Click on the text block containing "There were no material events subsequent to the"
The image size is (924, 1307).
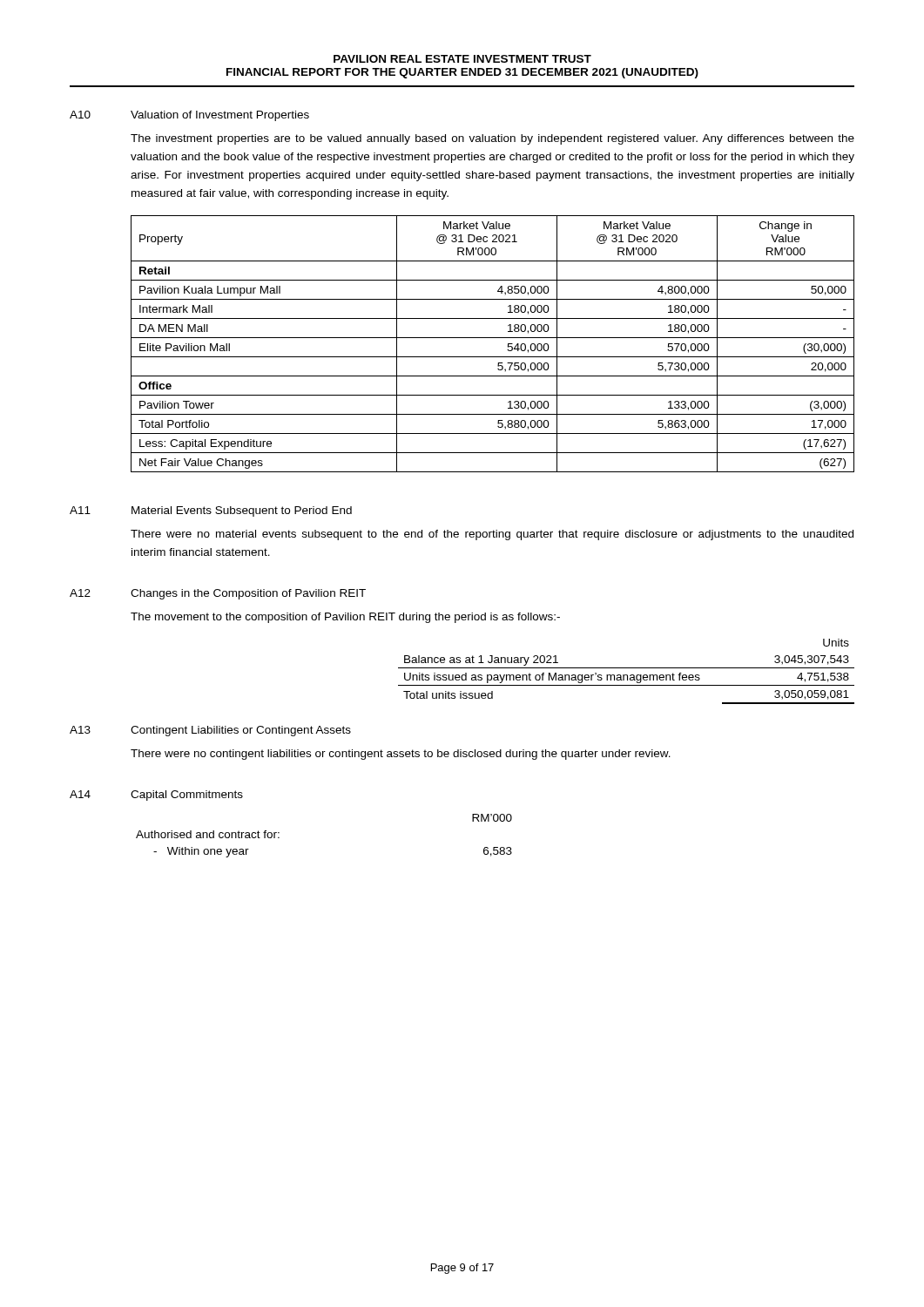pos(492,543)
